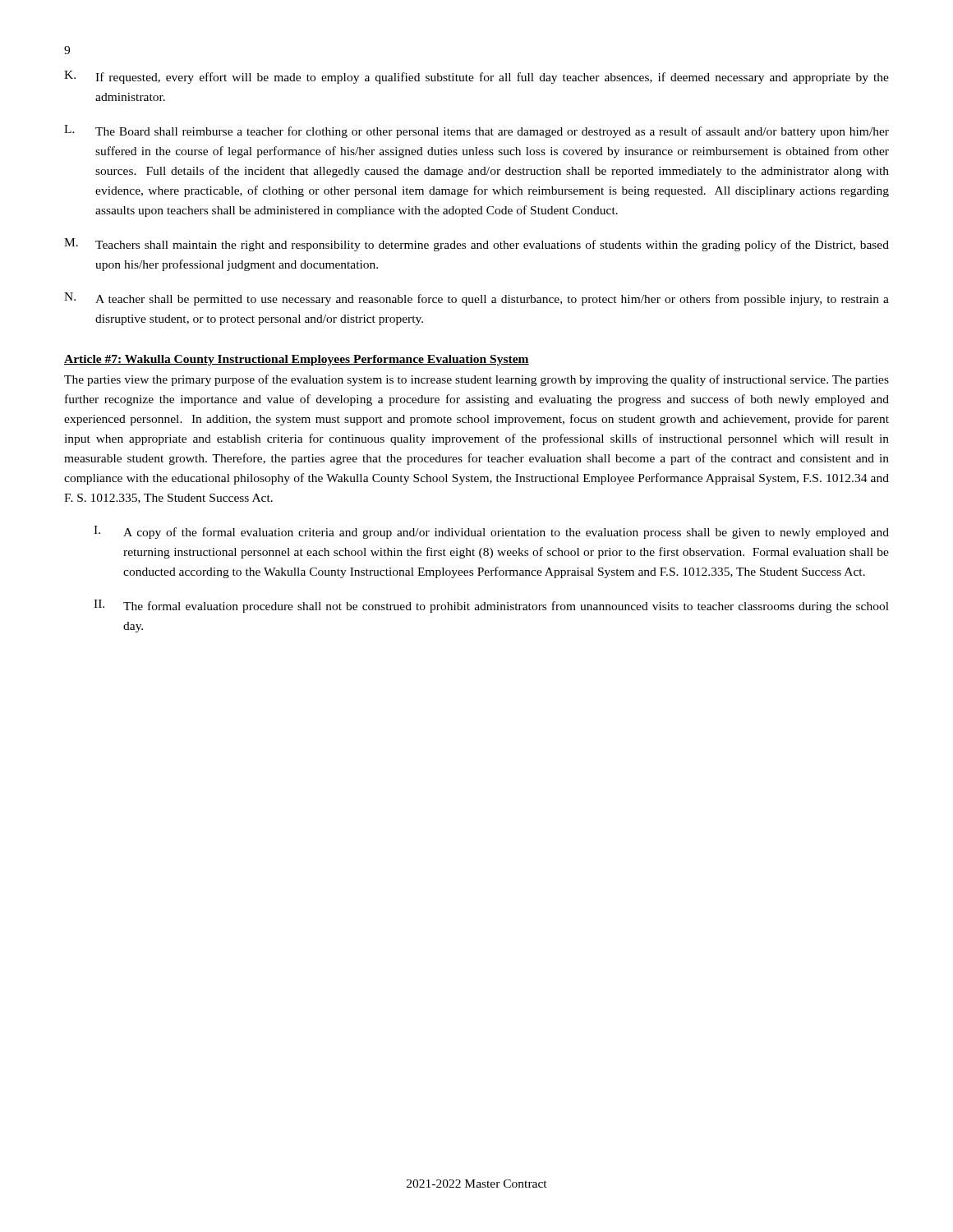Screen dimensions: 1232x953
Task: Click on the block starting "The parties view the primary purpose of"
Action: [476, 438]
